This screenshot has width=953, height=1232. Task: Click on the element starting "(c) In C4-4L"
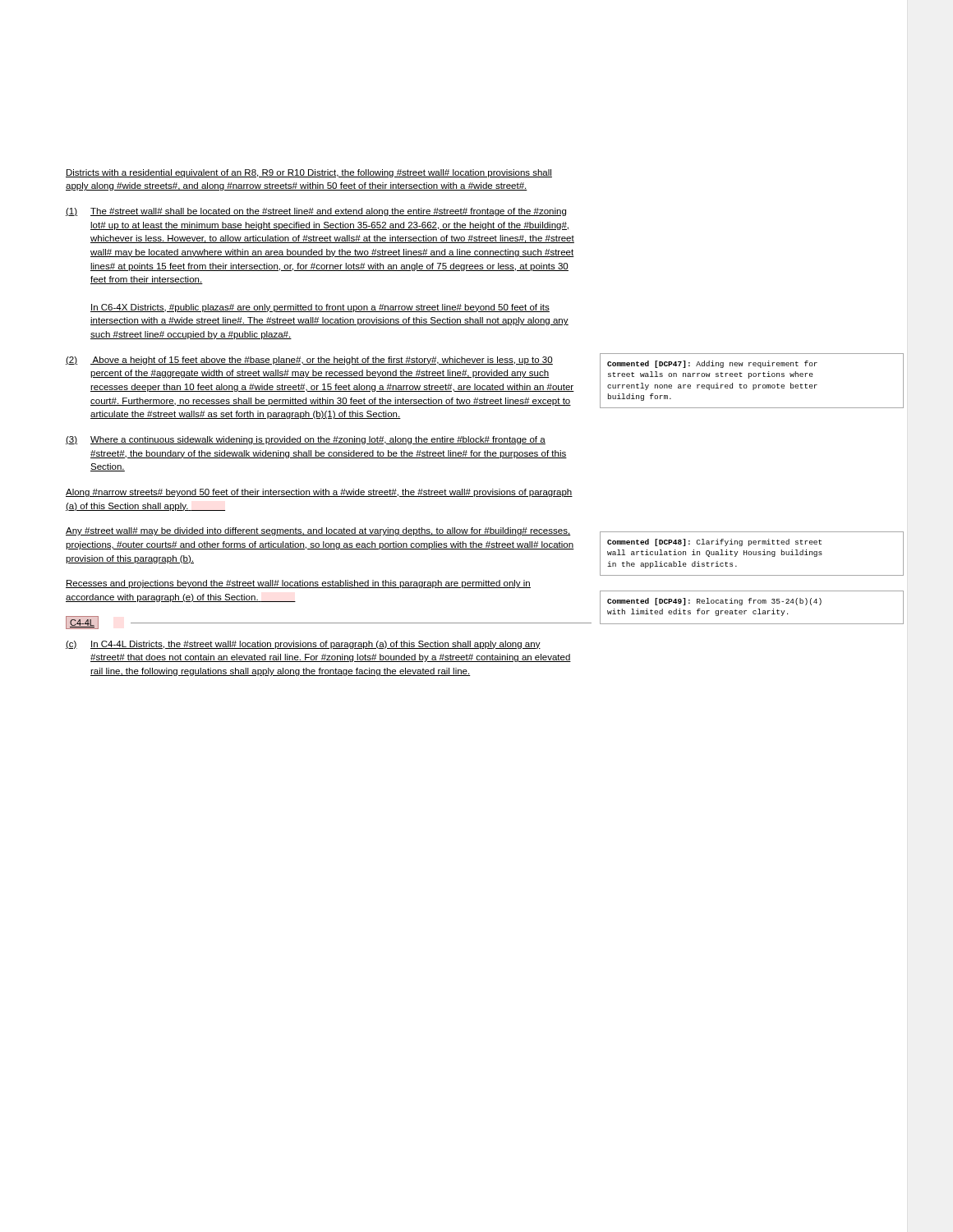pyautogui.click(x=320, y=658)
